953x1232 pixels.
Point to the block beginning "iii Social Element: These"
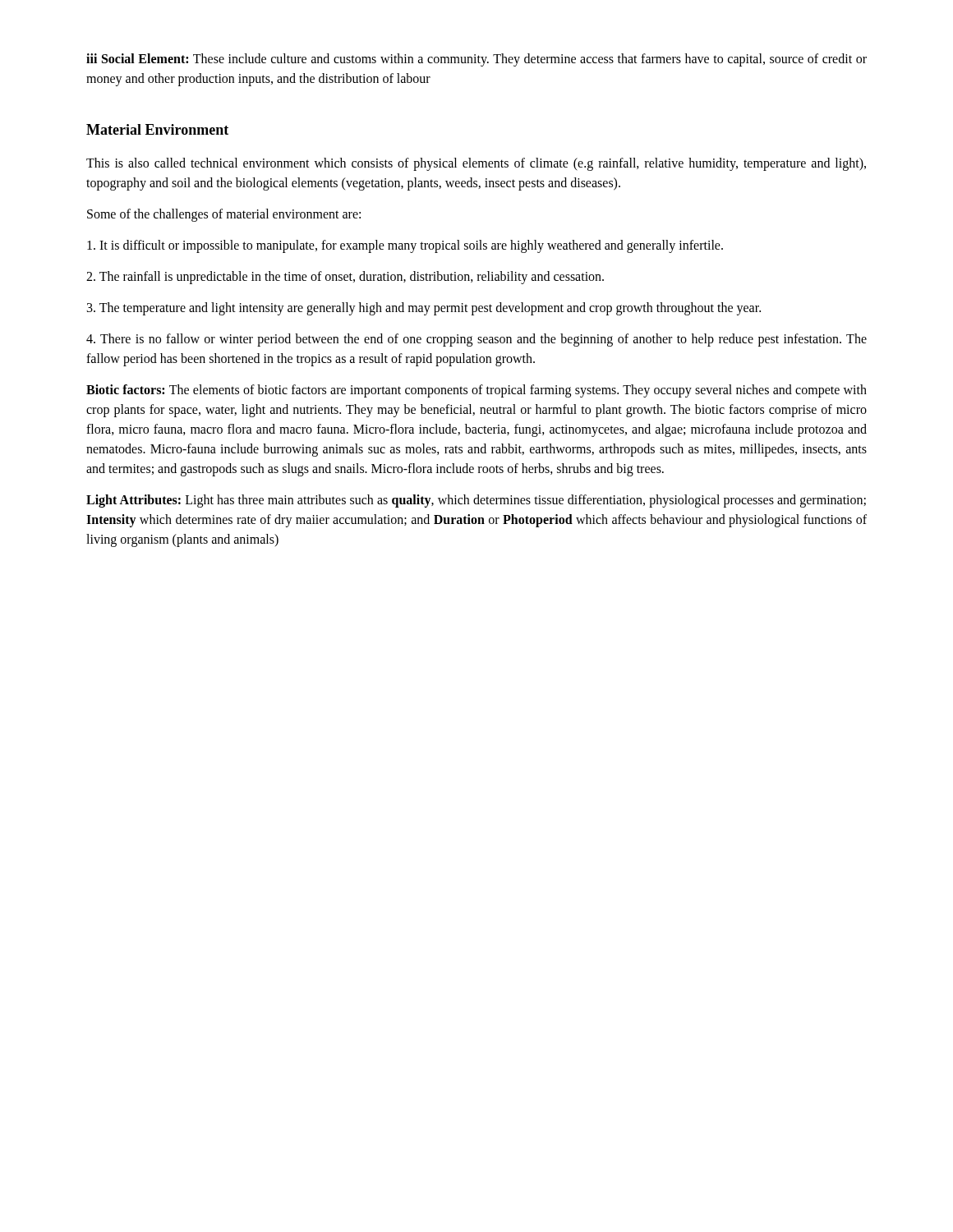coord(476,69)
